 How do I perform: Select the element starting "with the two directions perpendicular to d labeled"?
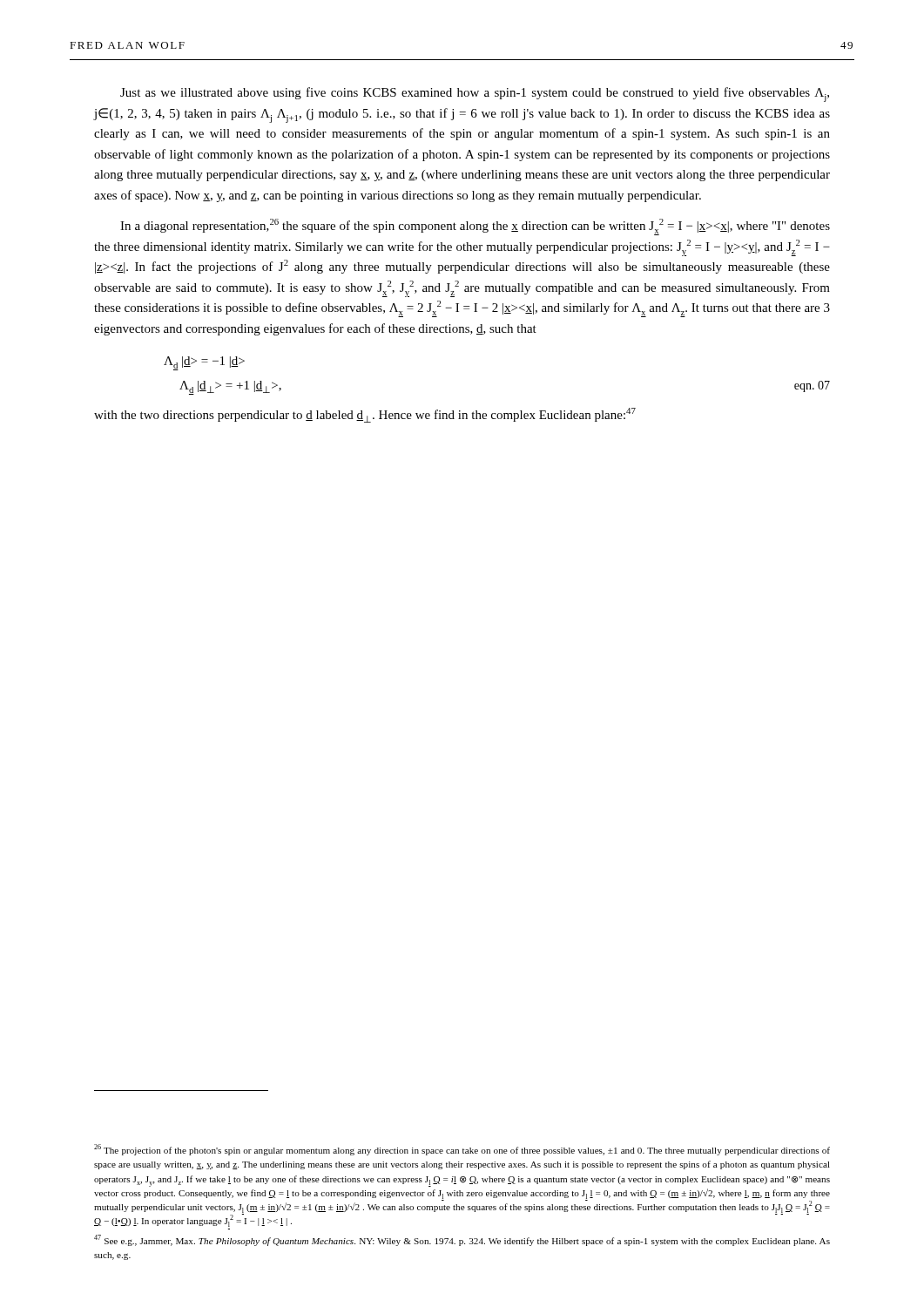pyautogui.click(x=462, y=415)
